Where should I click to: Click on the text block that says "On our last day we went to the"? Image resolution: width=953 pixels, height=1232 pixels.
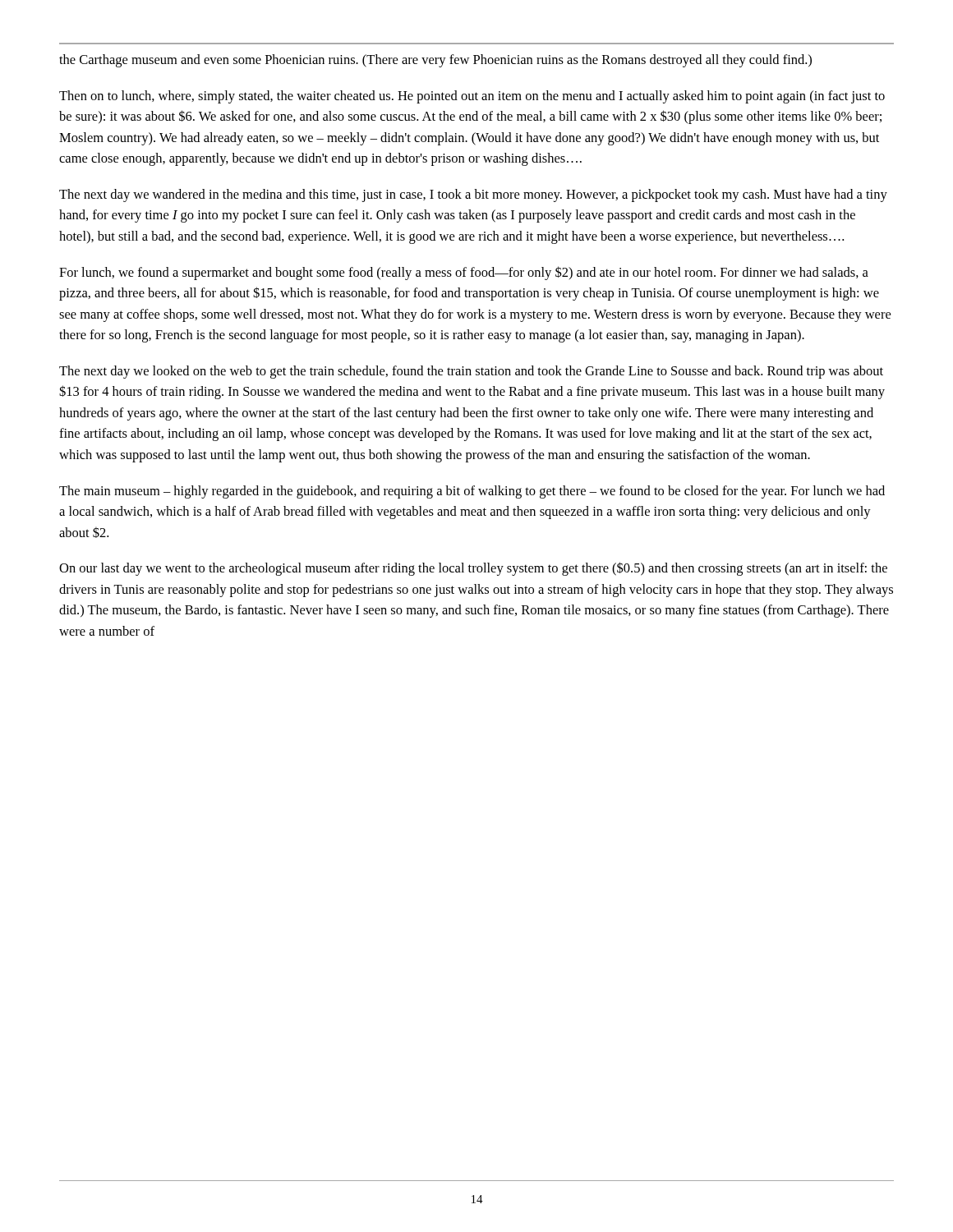click(x=476, y=600)
